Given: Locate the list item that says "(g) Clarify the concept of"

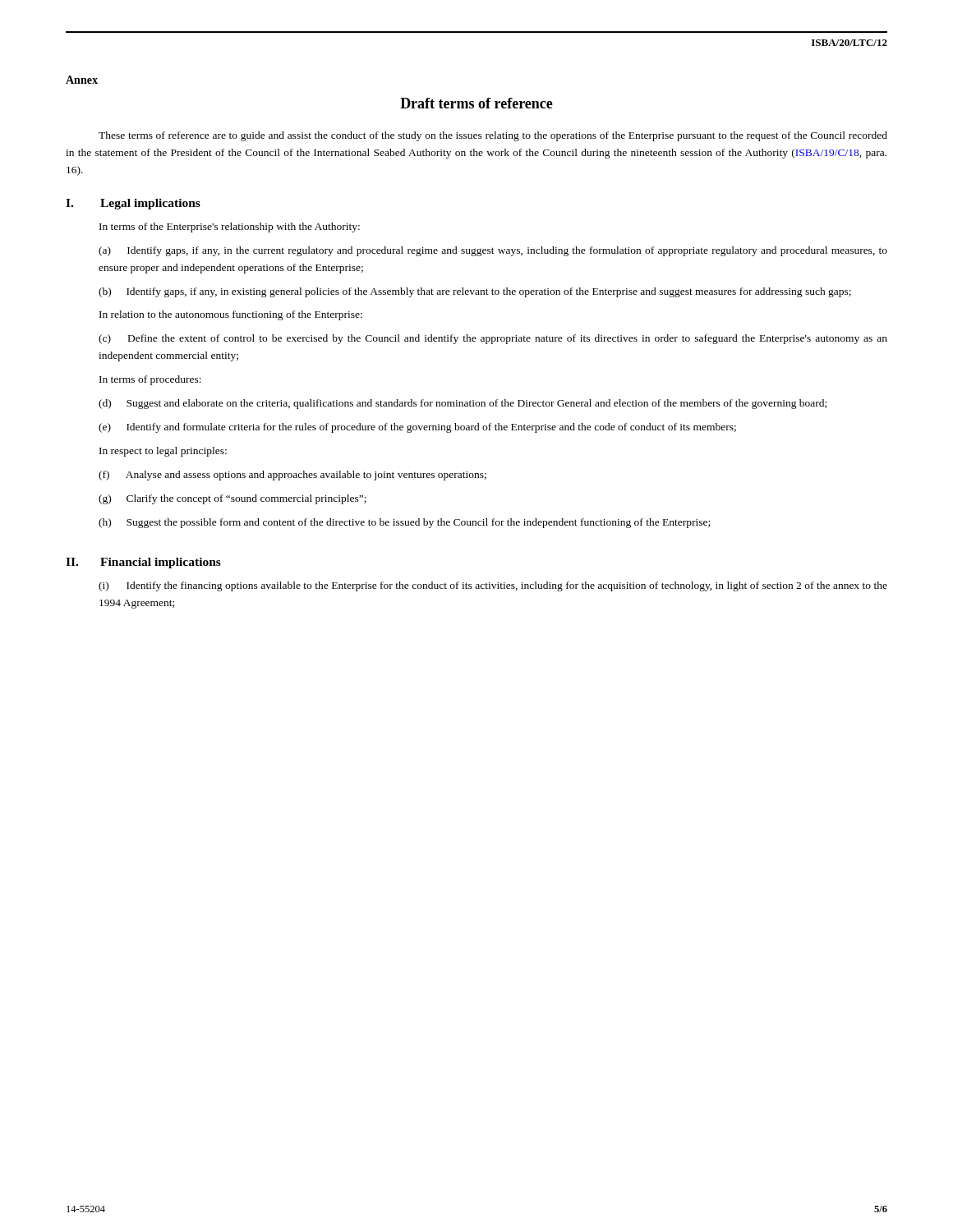Looking at the screenshot, I should click(233, 499).
